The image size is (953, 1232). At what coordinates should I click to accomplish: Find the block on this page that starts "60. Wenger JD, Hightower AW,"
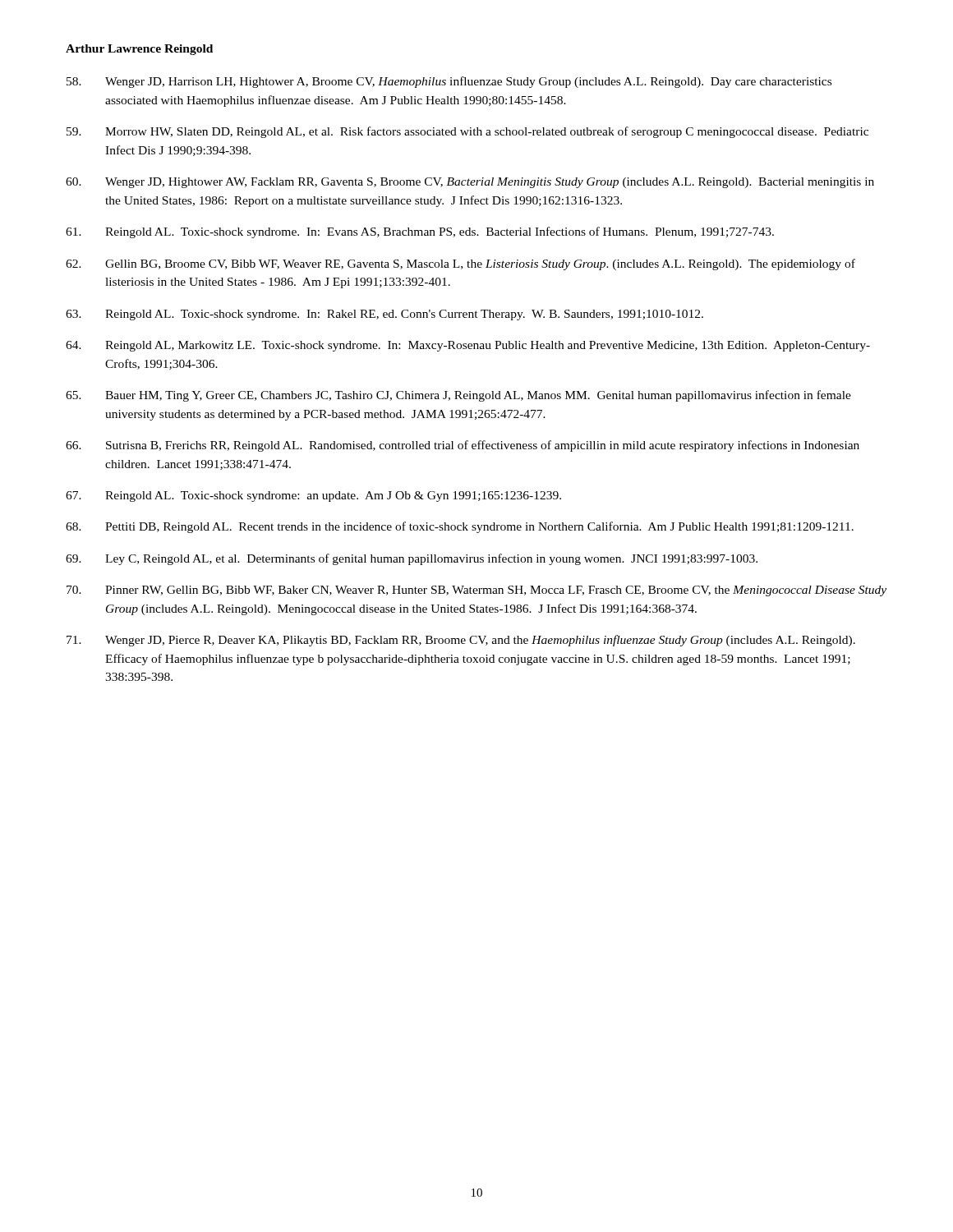tap(476, 191)
